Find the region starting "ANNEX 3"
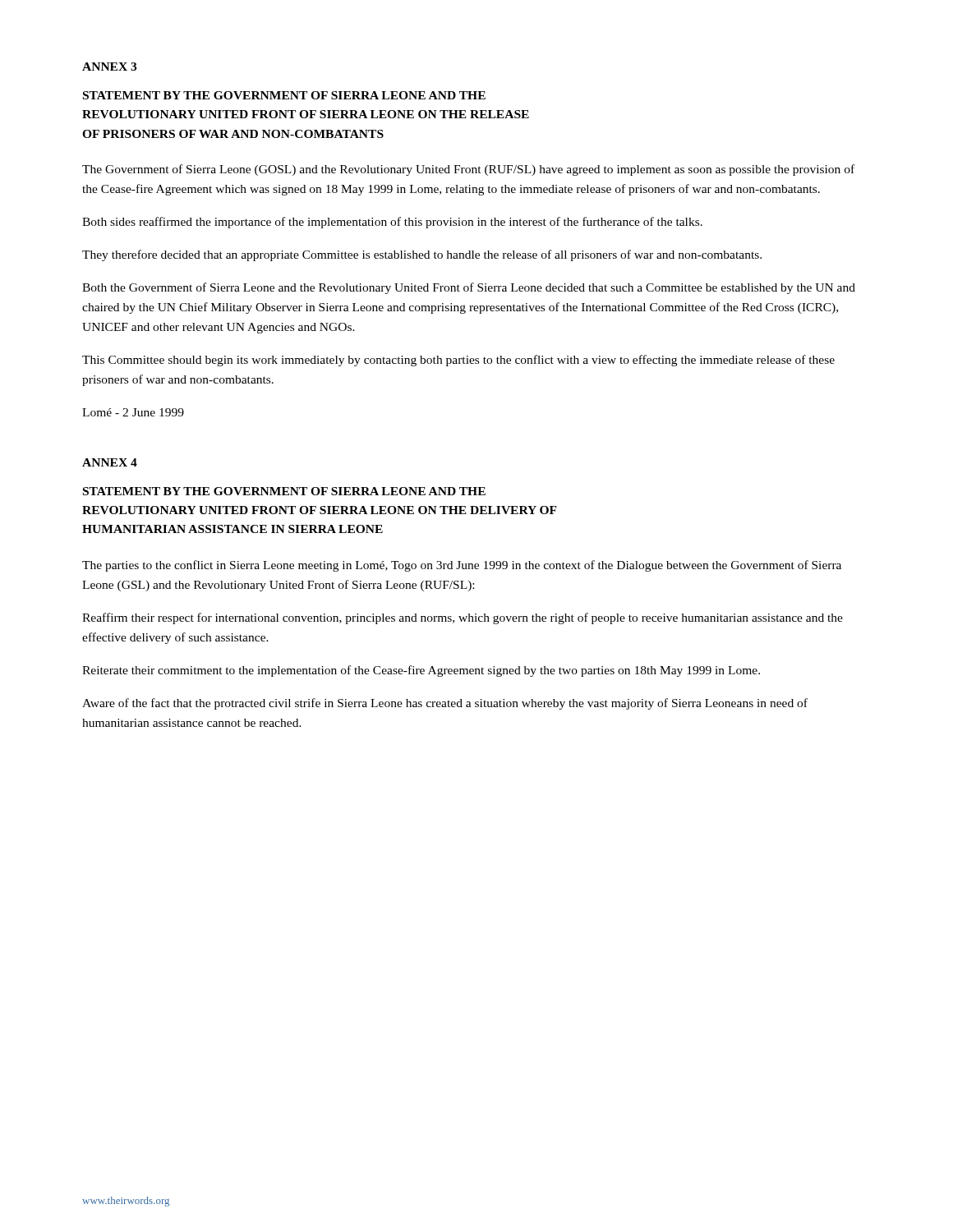953x1232 pixels. click(110, 66)
